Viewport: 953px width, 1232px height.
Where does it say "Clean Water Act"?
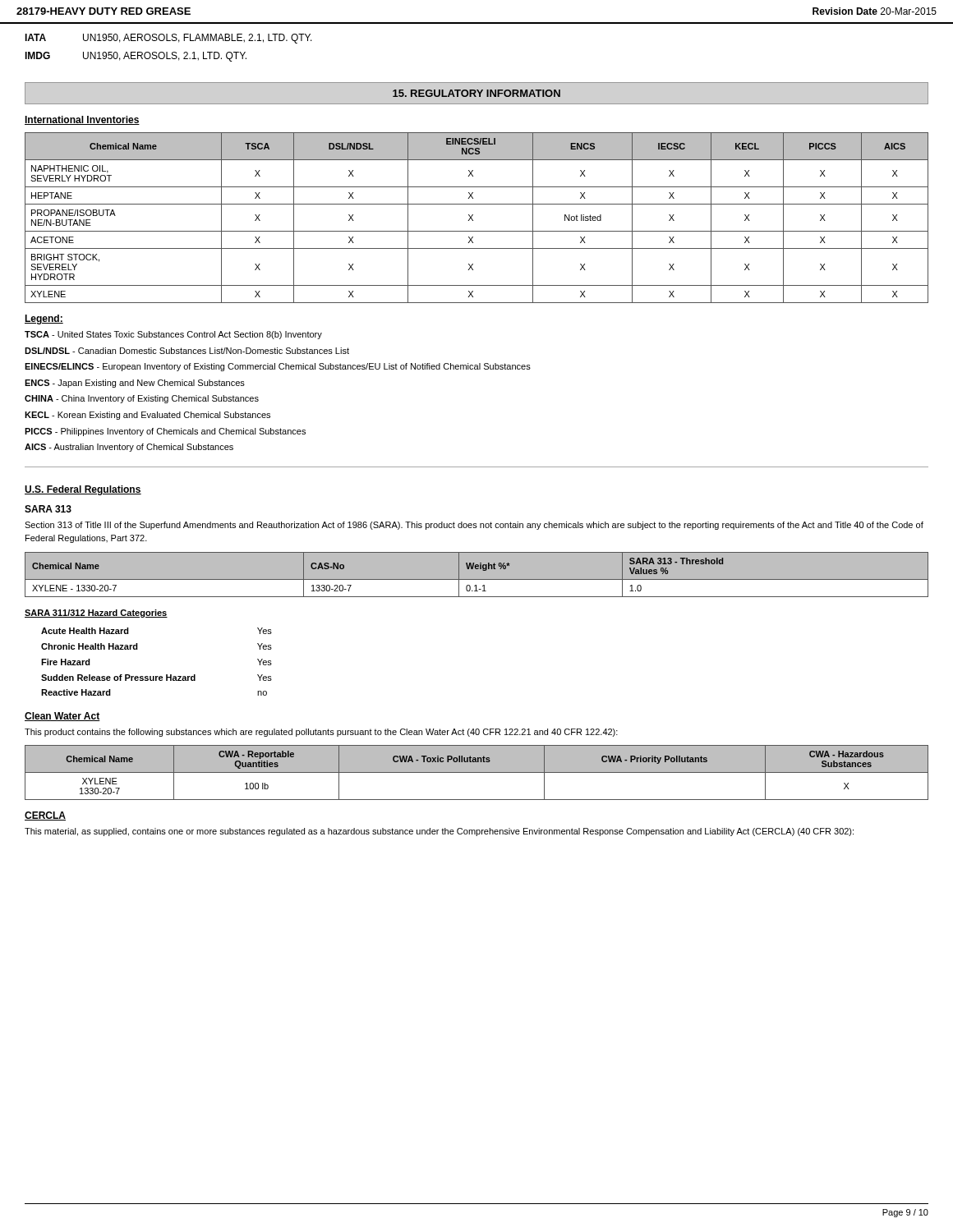click(62, 716)
